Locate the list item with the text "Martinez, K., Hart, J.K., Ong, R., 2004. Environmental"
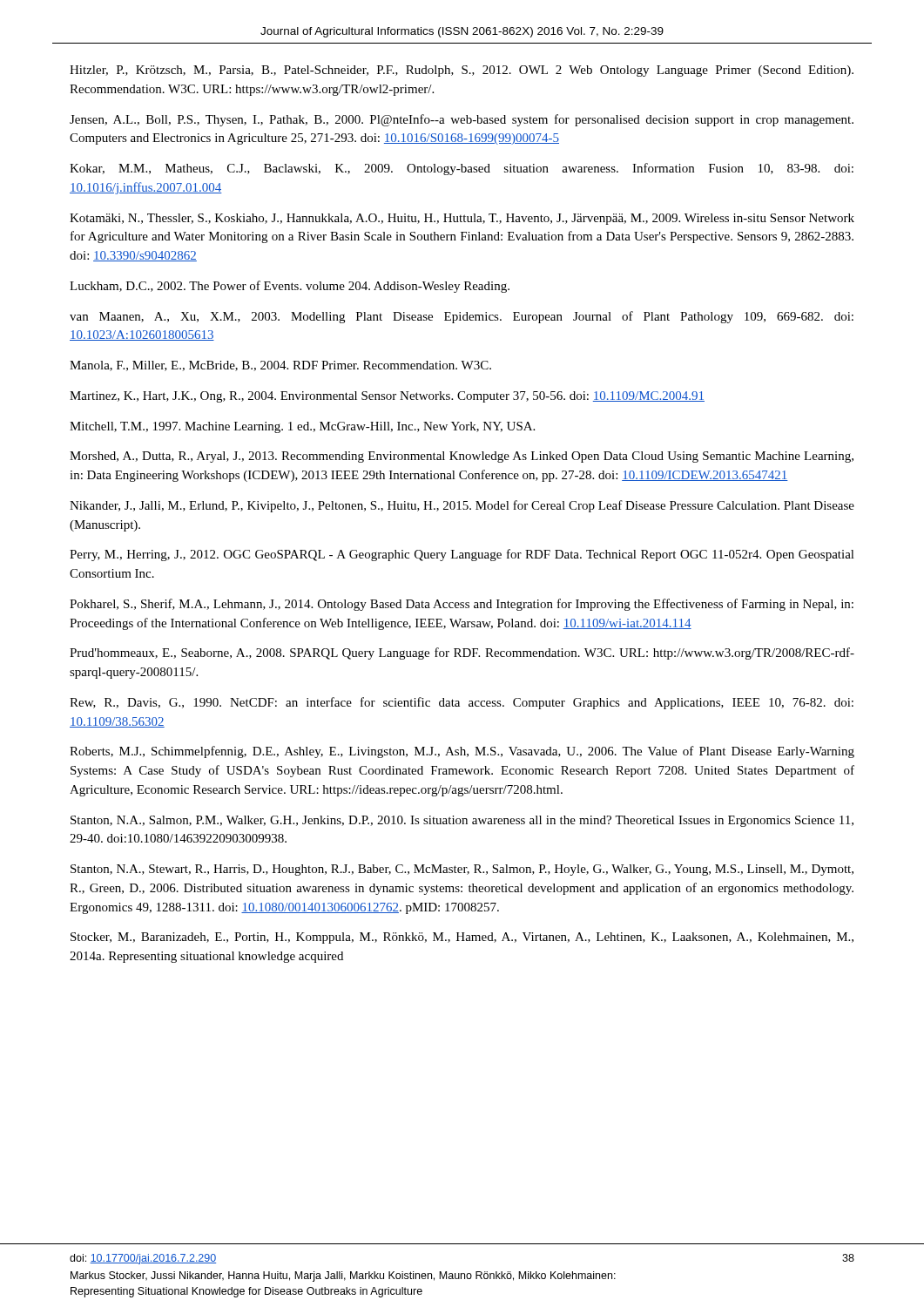The image size is (924, 1307). tap(387, 395)
